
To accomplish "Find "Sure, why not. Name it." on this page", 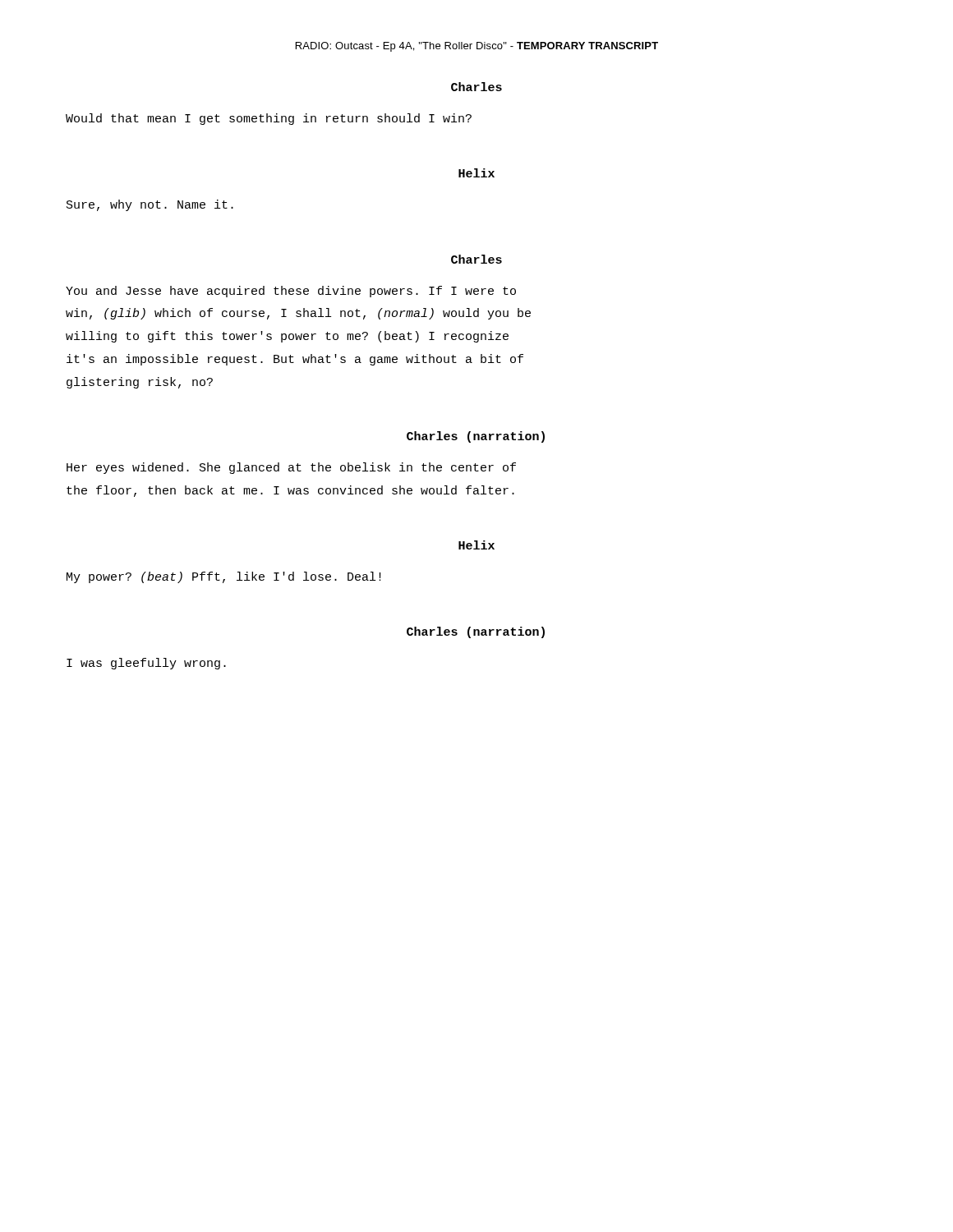I will 151,206.
